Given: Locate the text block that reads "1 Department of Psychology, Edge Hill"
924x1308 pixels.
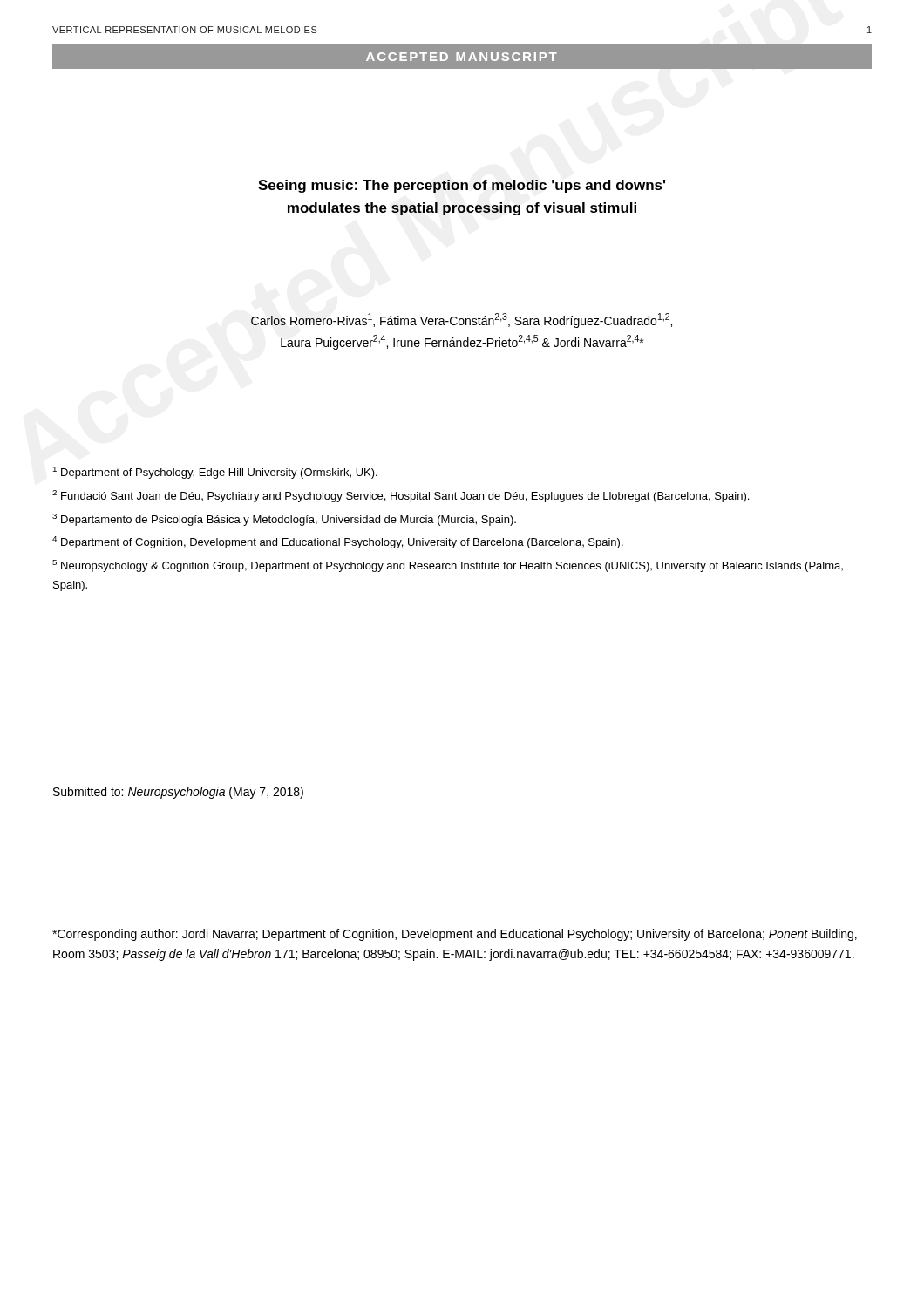Looking at the screenshot, I should coord(462,528).
